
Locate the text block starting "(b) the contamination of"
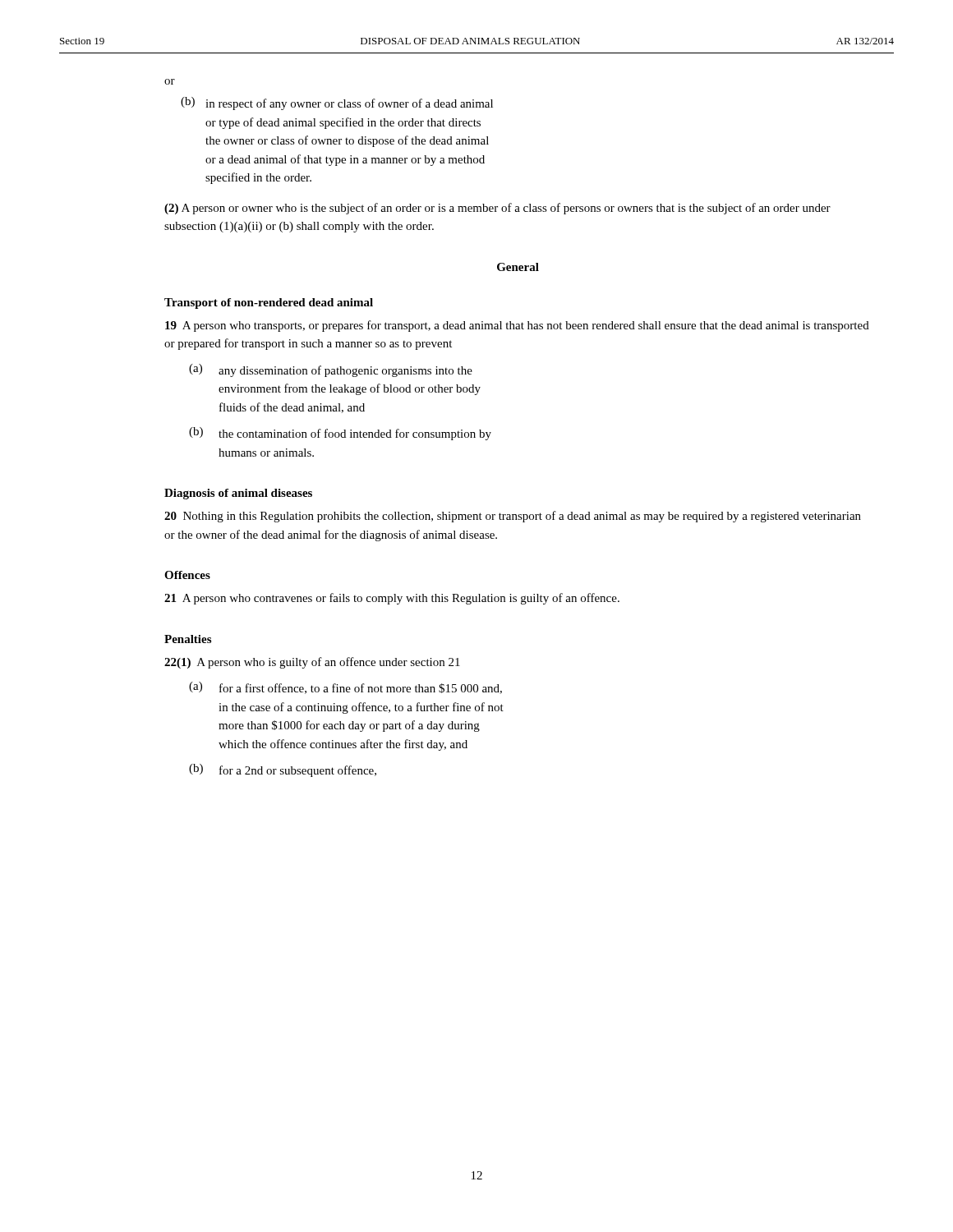[x=340, y=443]
